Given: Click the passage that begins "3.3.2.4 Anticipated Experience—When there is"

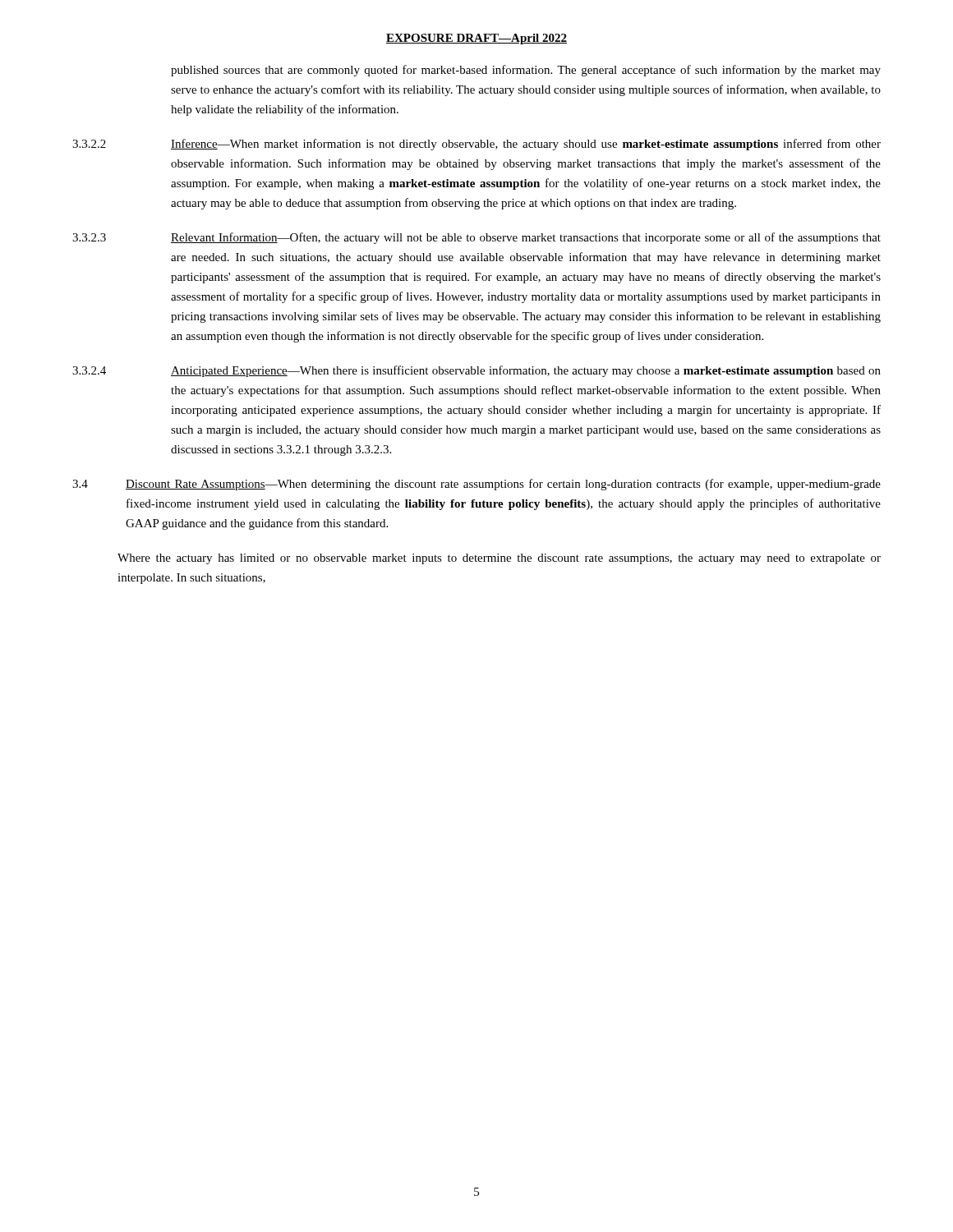Looking at the screenshot, I should [476, 410].
